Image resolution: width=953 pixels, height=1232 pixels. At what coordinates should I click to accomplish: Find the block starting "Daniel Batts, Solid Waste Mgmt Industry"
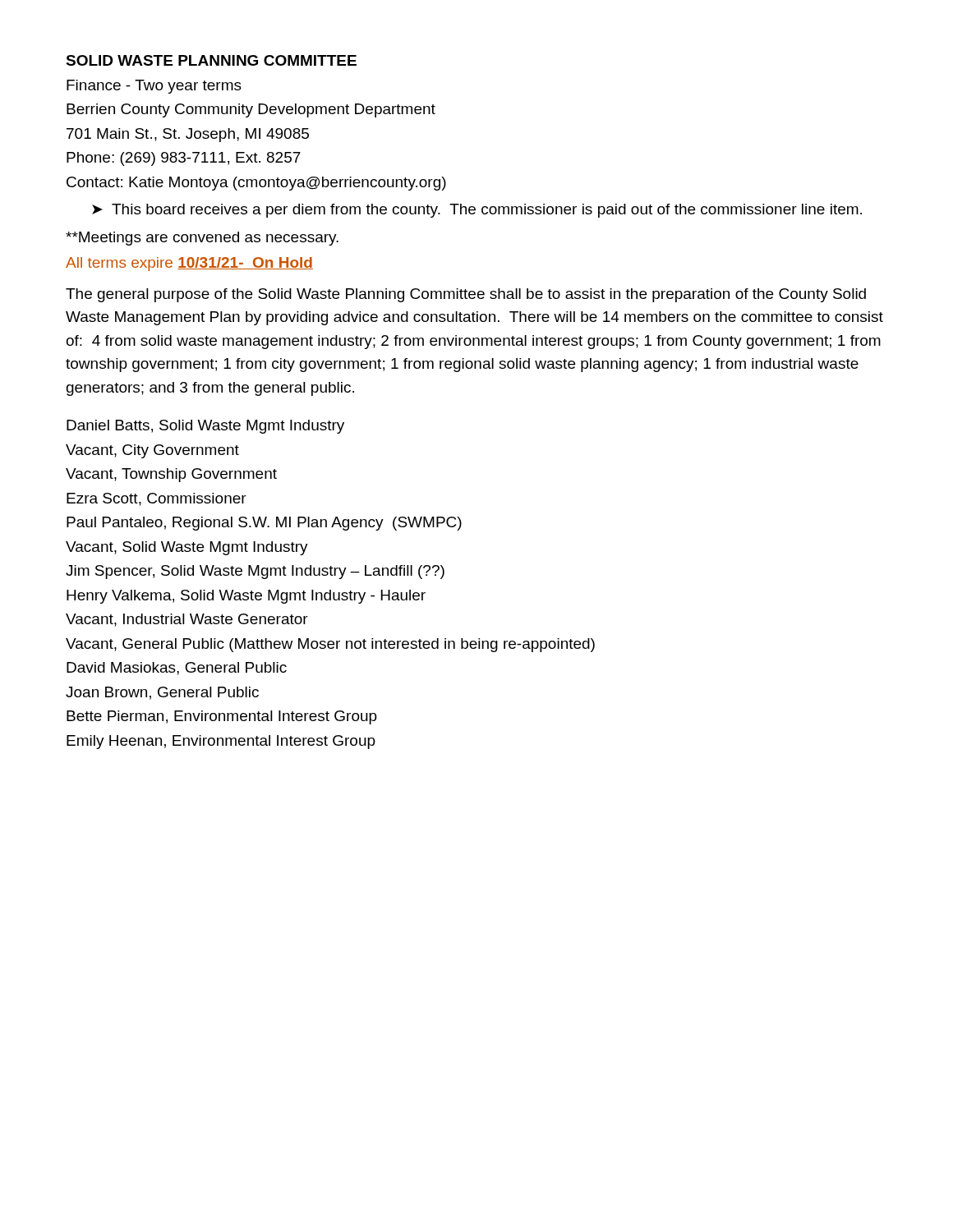click(x=205, y=425)
